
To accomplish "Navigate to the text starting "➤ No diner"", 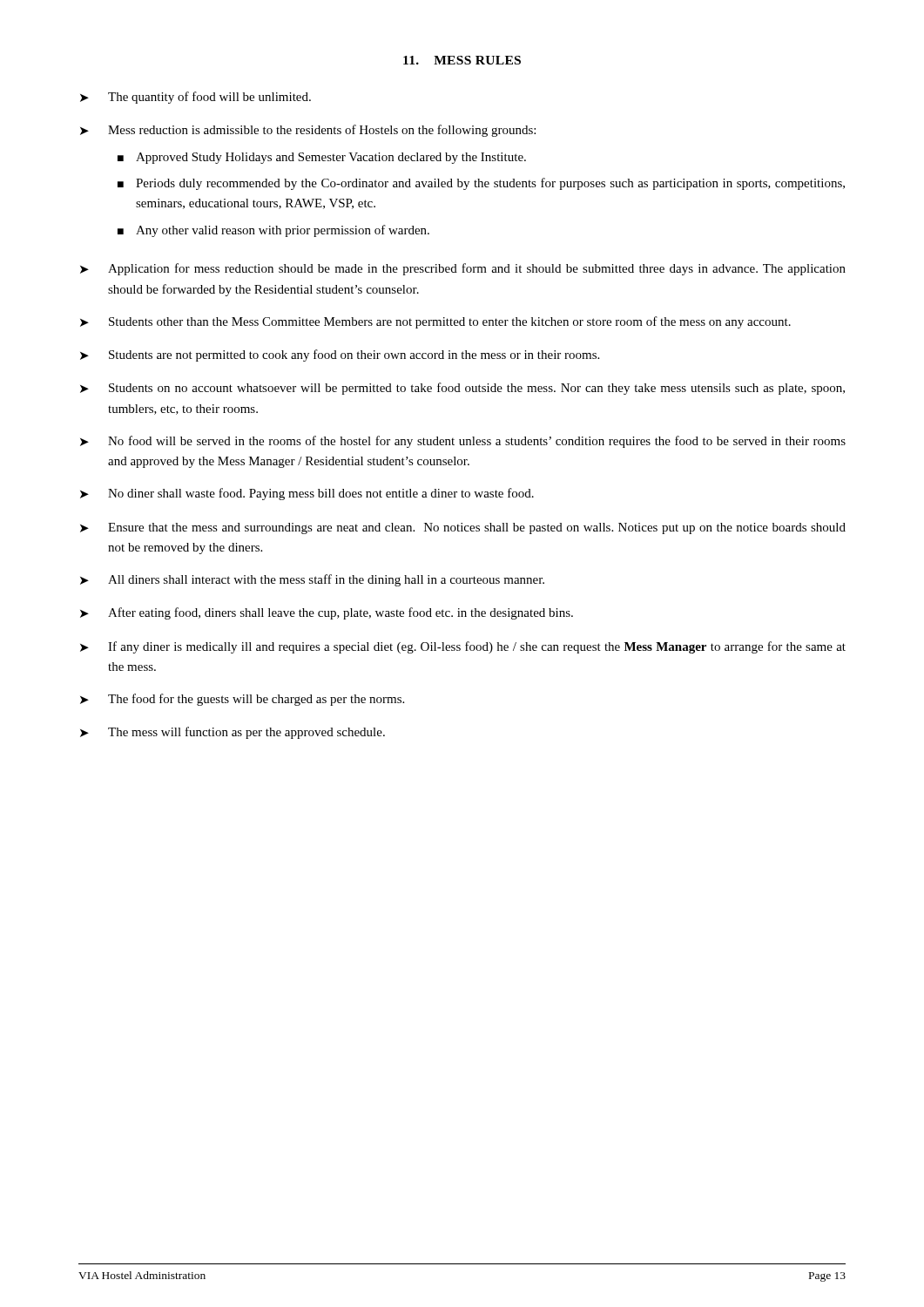I will coord(462,494).
